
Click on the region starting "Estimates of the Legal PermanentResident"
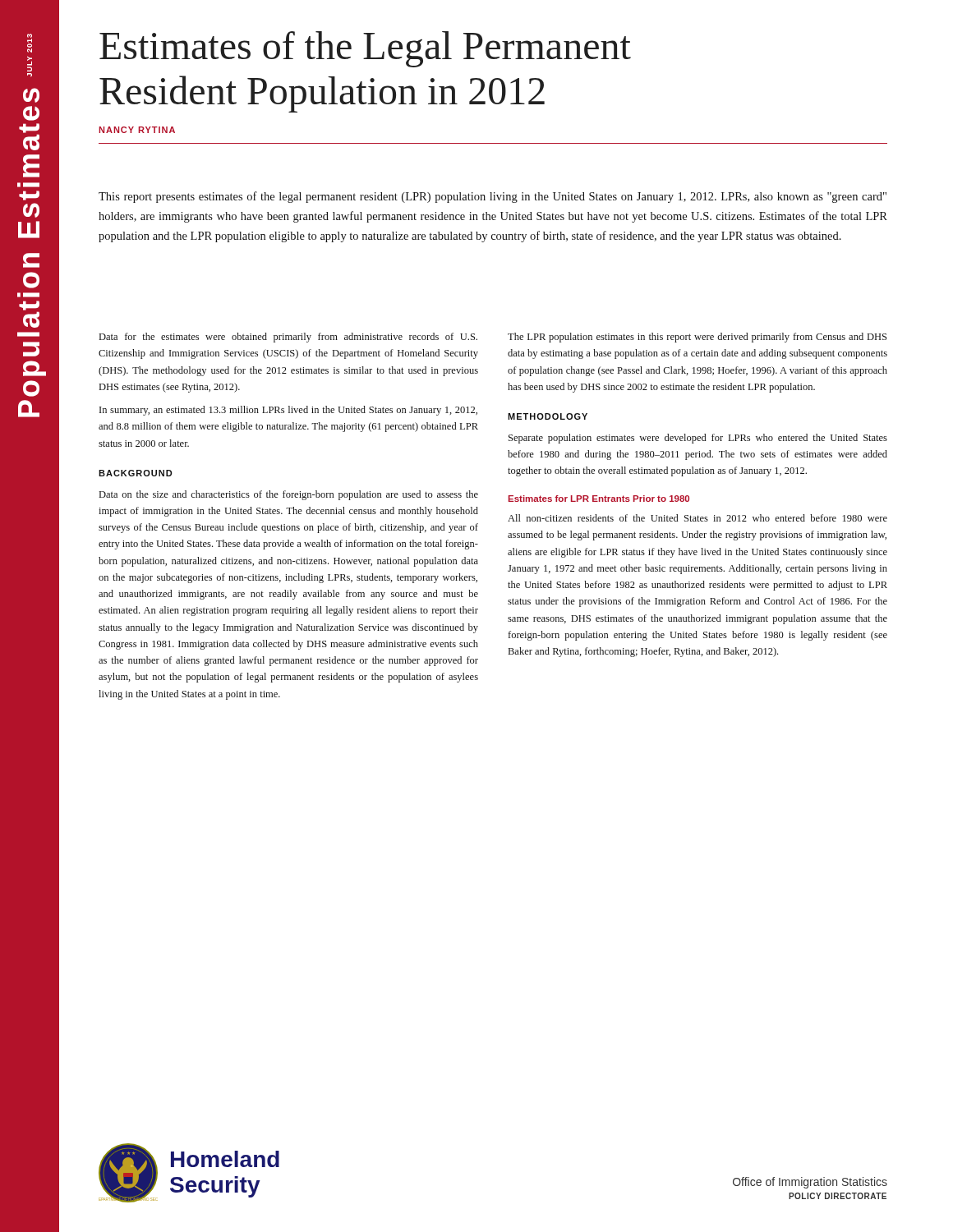493,84
